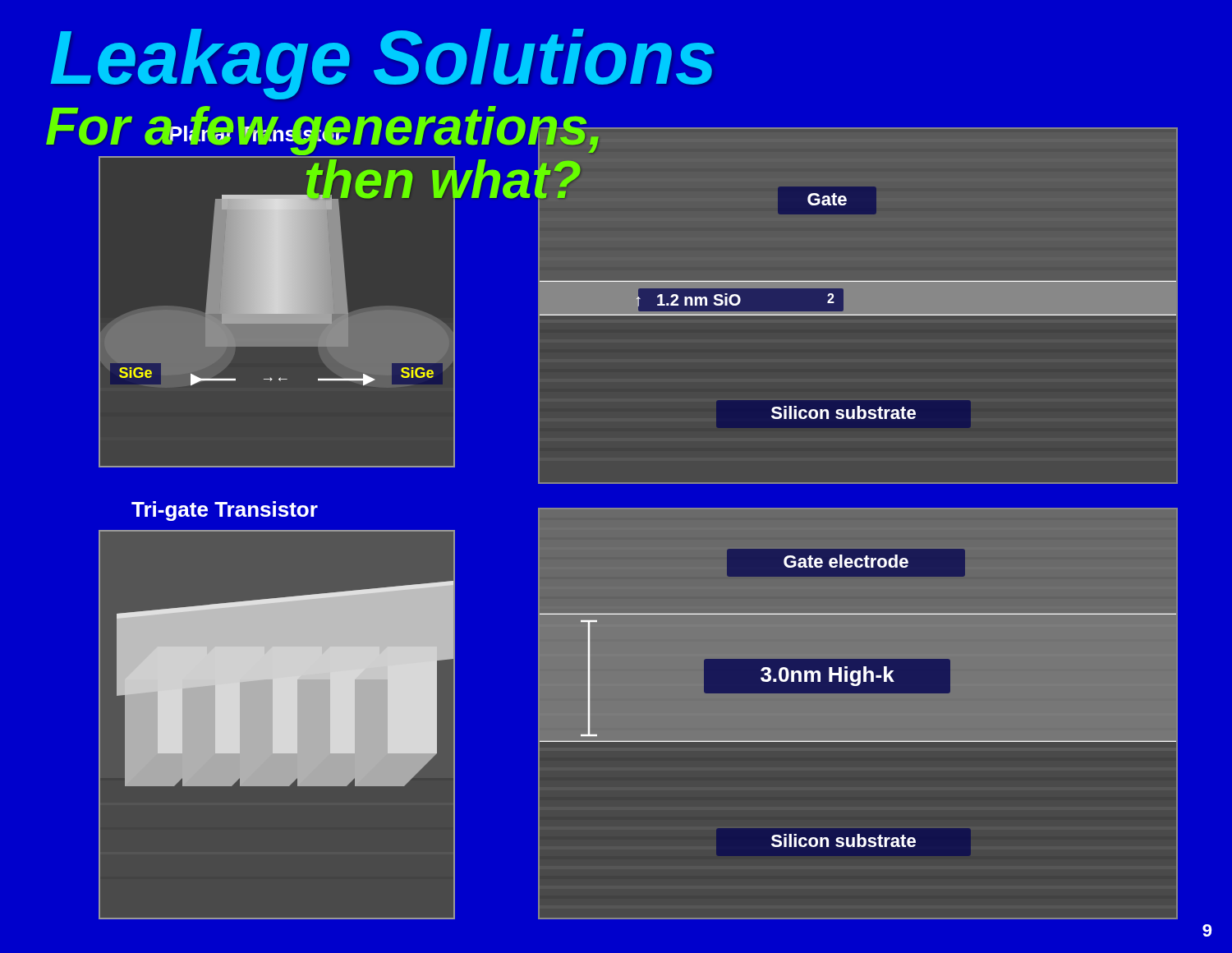Select the text that reads "Planar Transistor"
The image size is (1232, 953).
pos(256,134)
